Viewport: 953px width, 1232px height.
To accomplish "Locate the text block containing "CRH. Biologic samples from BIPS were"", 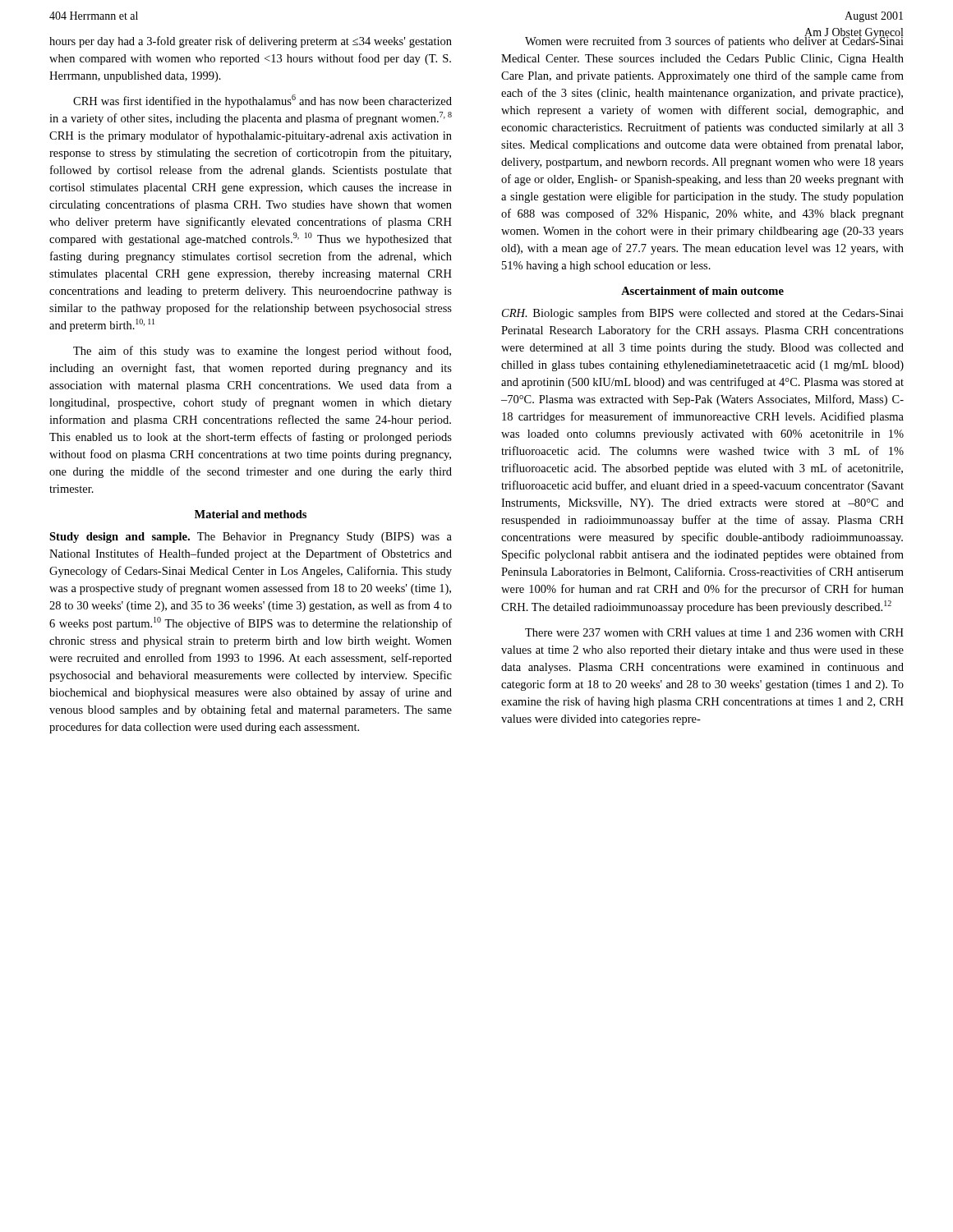I will (702, 460).
